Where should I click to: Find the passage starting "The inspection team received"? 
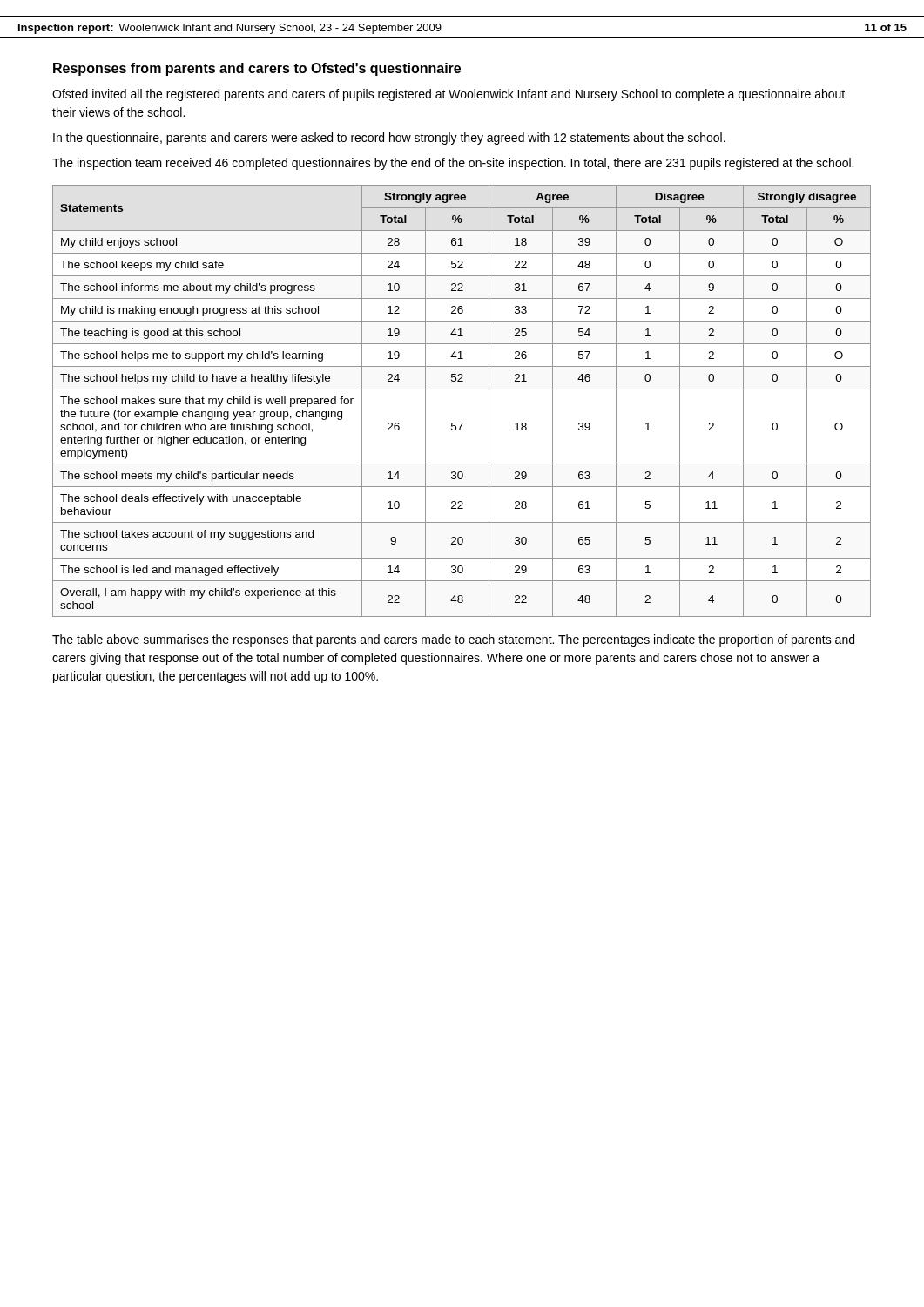click(x=453, y=163)
